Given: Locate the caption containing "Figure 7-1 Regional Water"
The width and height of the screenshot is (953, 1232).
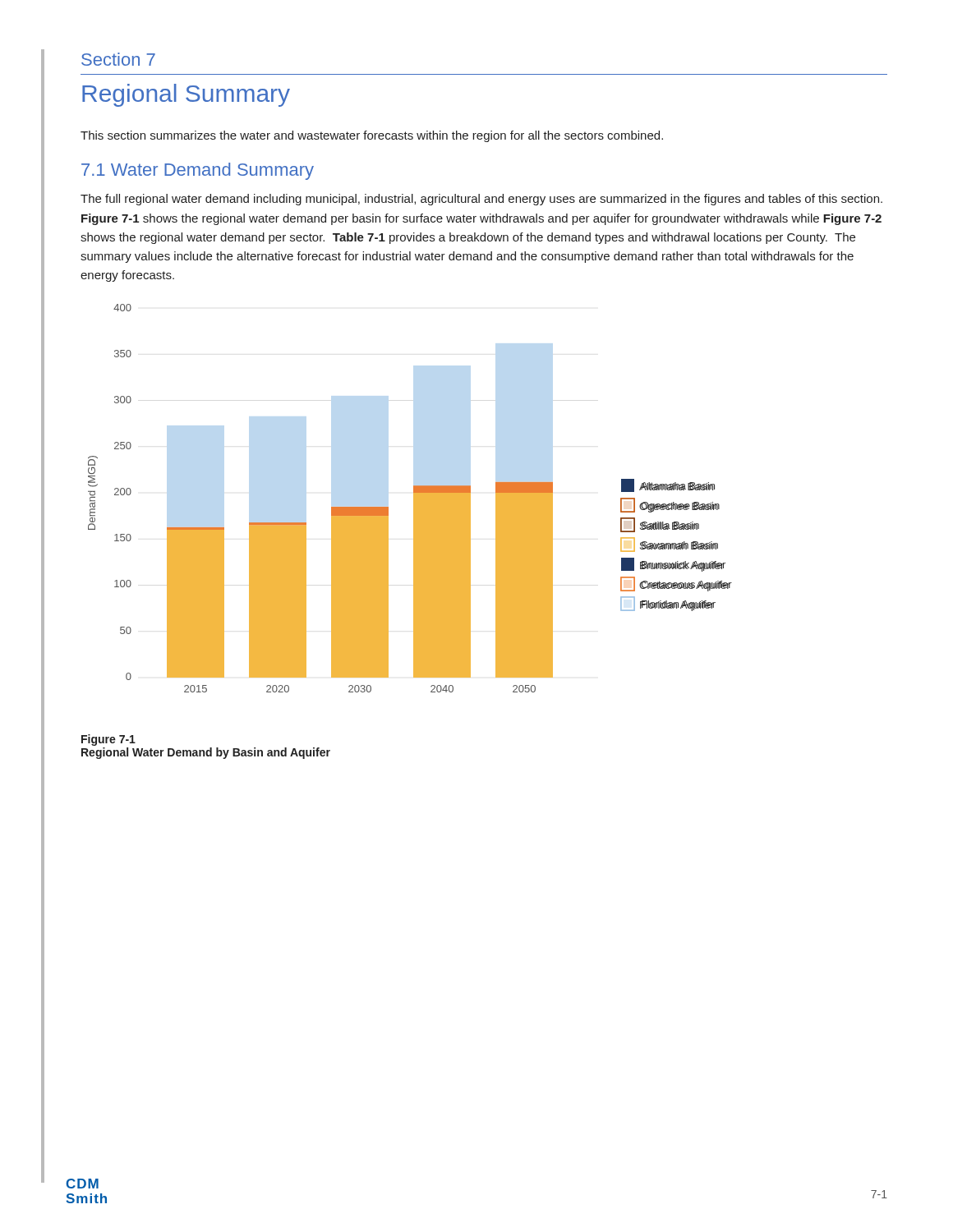Looking at the screenshot, I should click(x=205, y=745).
